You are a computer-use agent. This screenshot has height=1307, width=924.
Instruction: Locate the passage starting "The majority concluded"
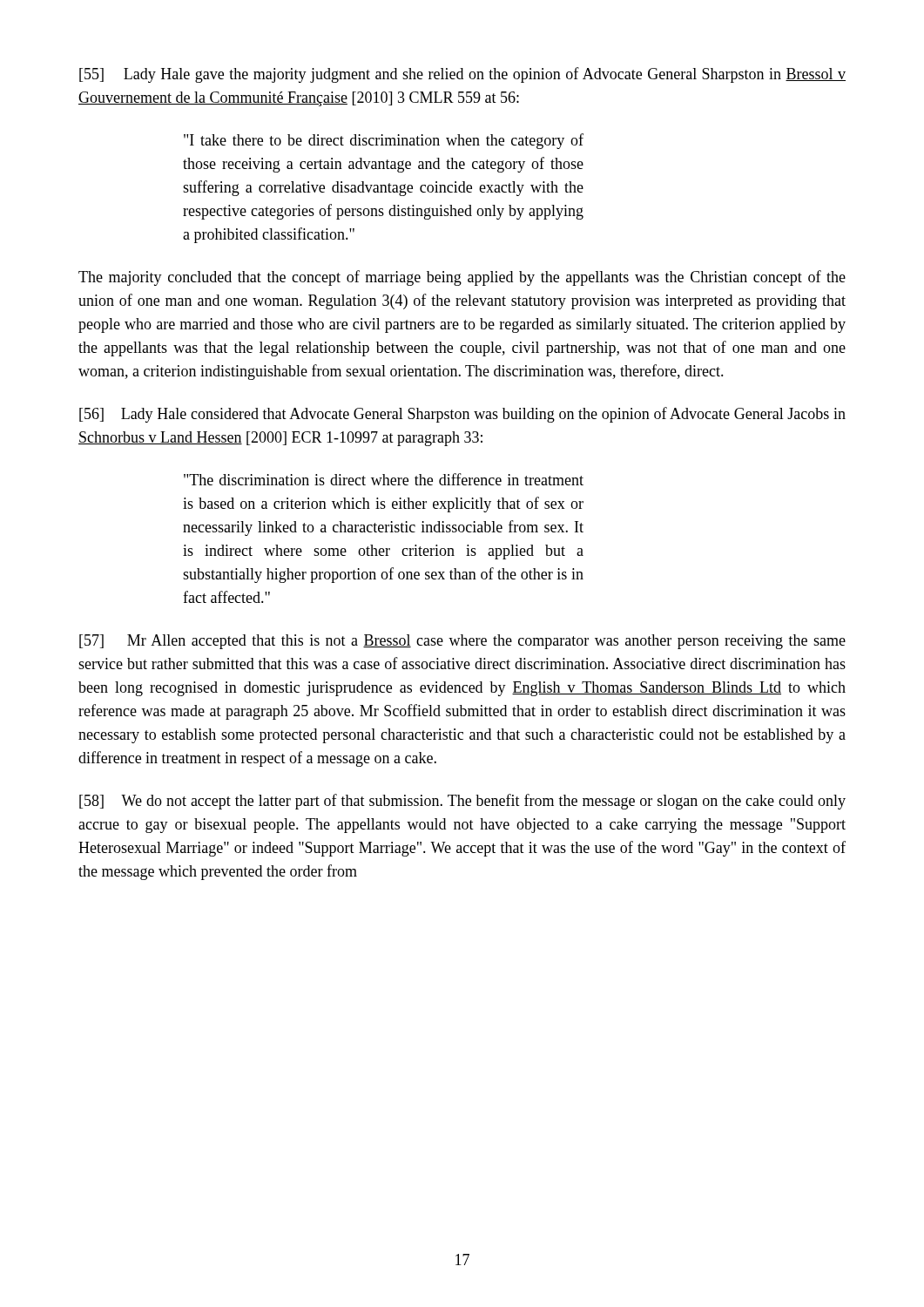point(462,324)
